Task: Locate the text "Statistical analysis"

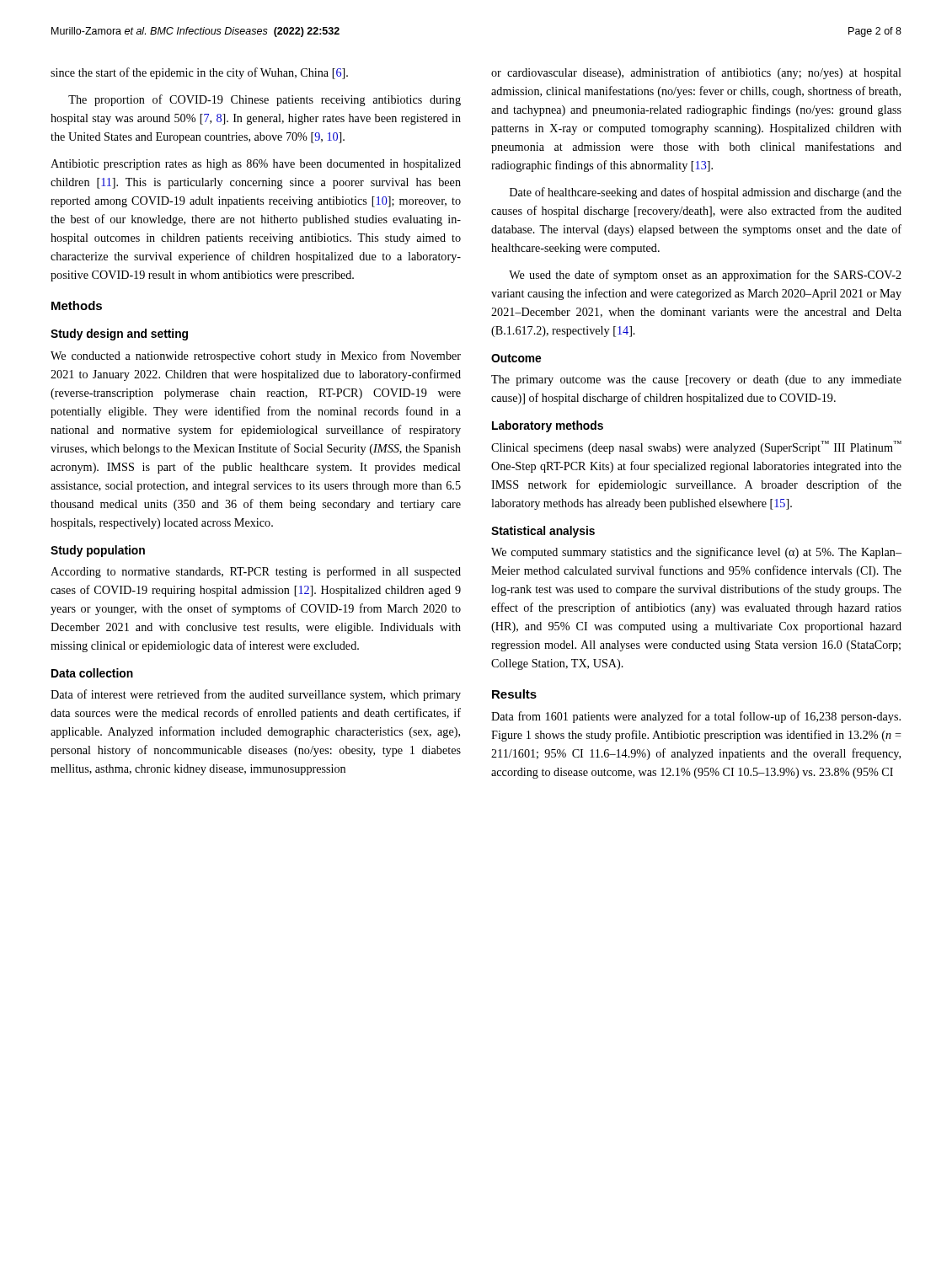Action: (x=543, y=531)
